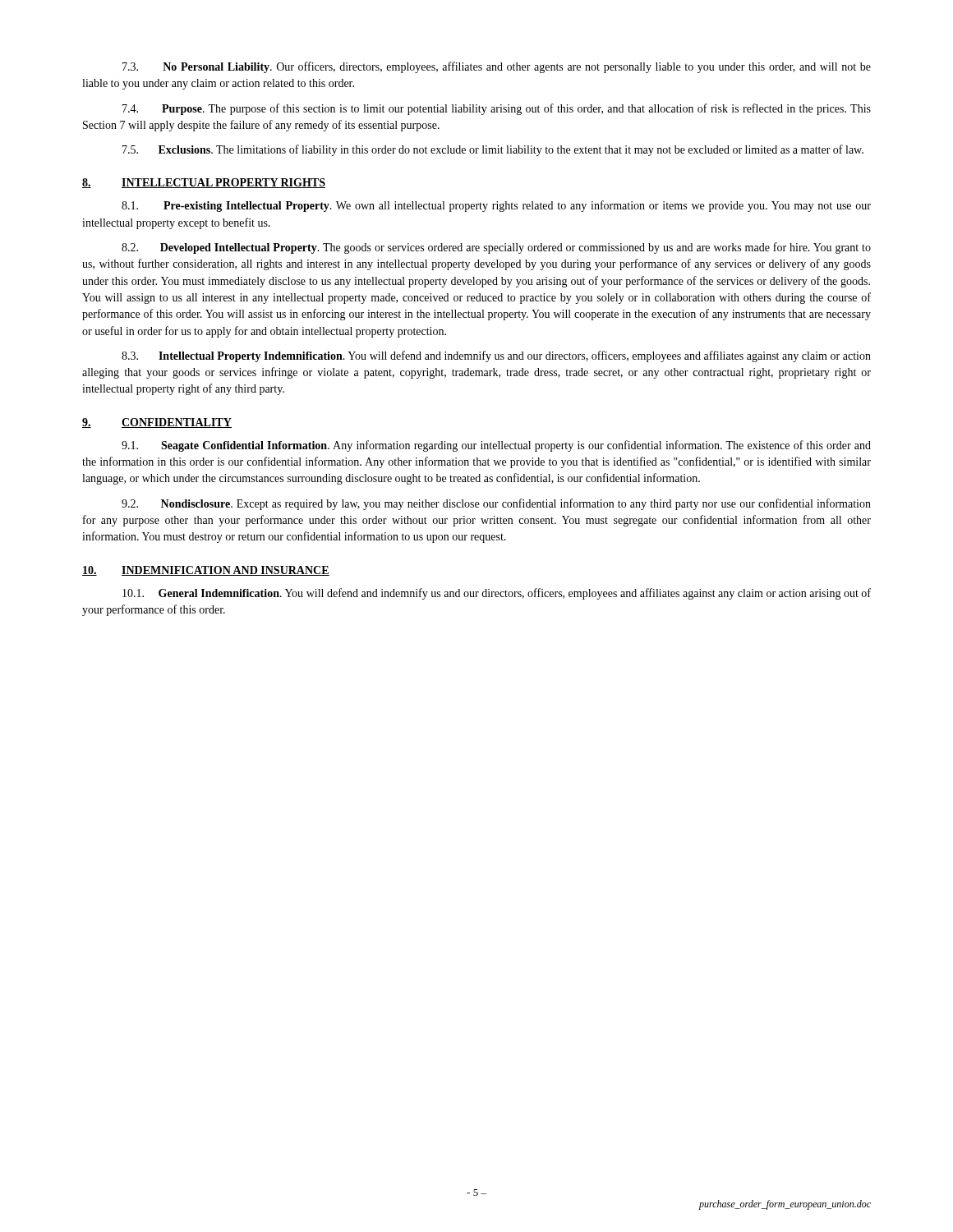Click on the section header that says "10. INDEMNIFICATION AND"
Screen dimensions: 1232x953
(x=206, y=570)
